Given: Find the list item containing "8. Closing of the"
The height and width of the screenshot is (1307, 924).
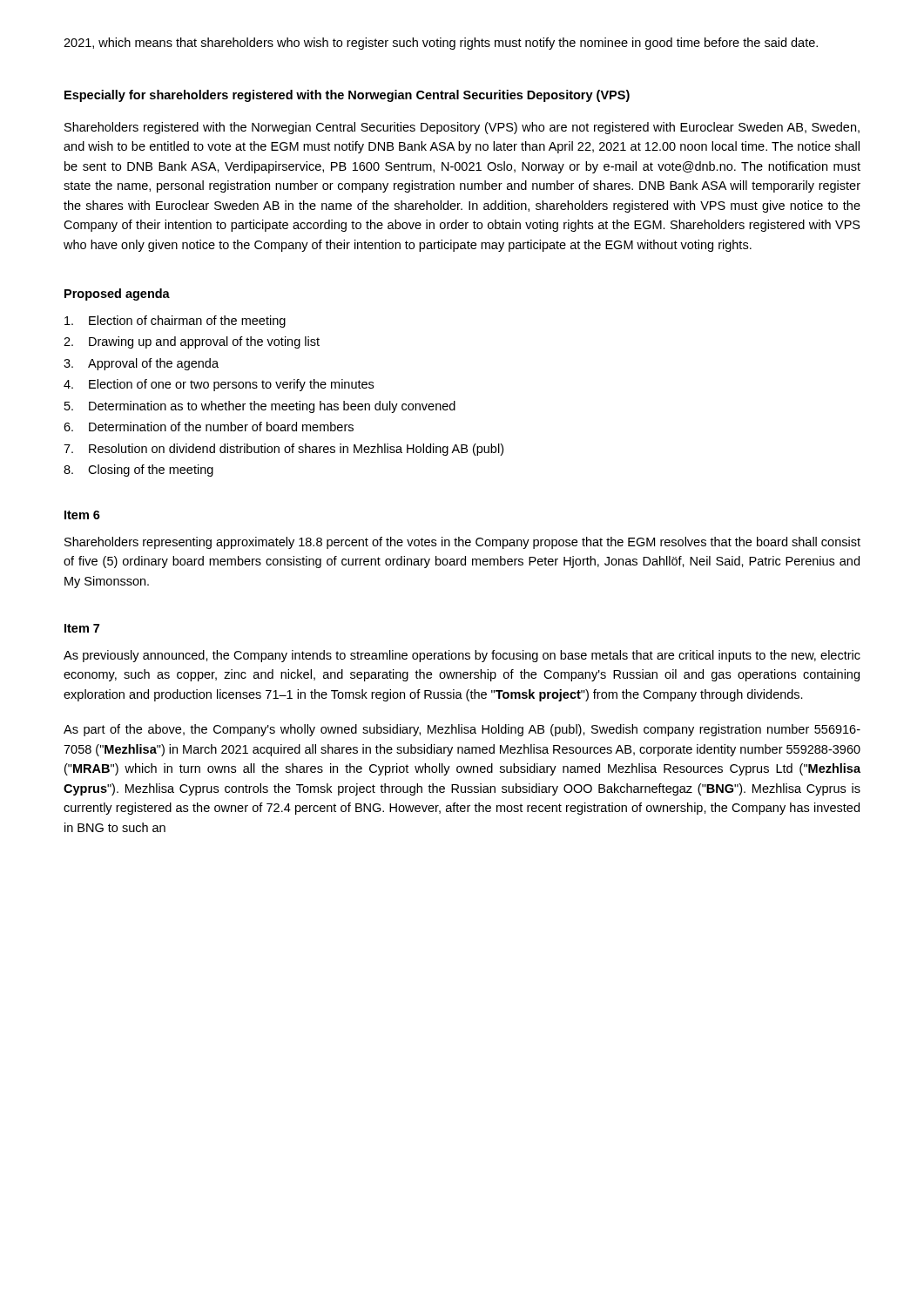Looking at the screenshot, I should tap(139, 470).
